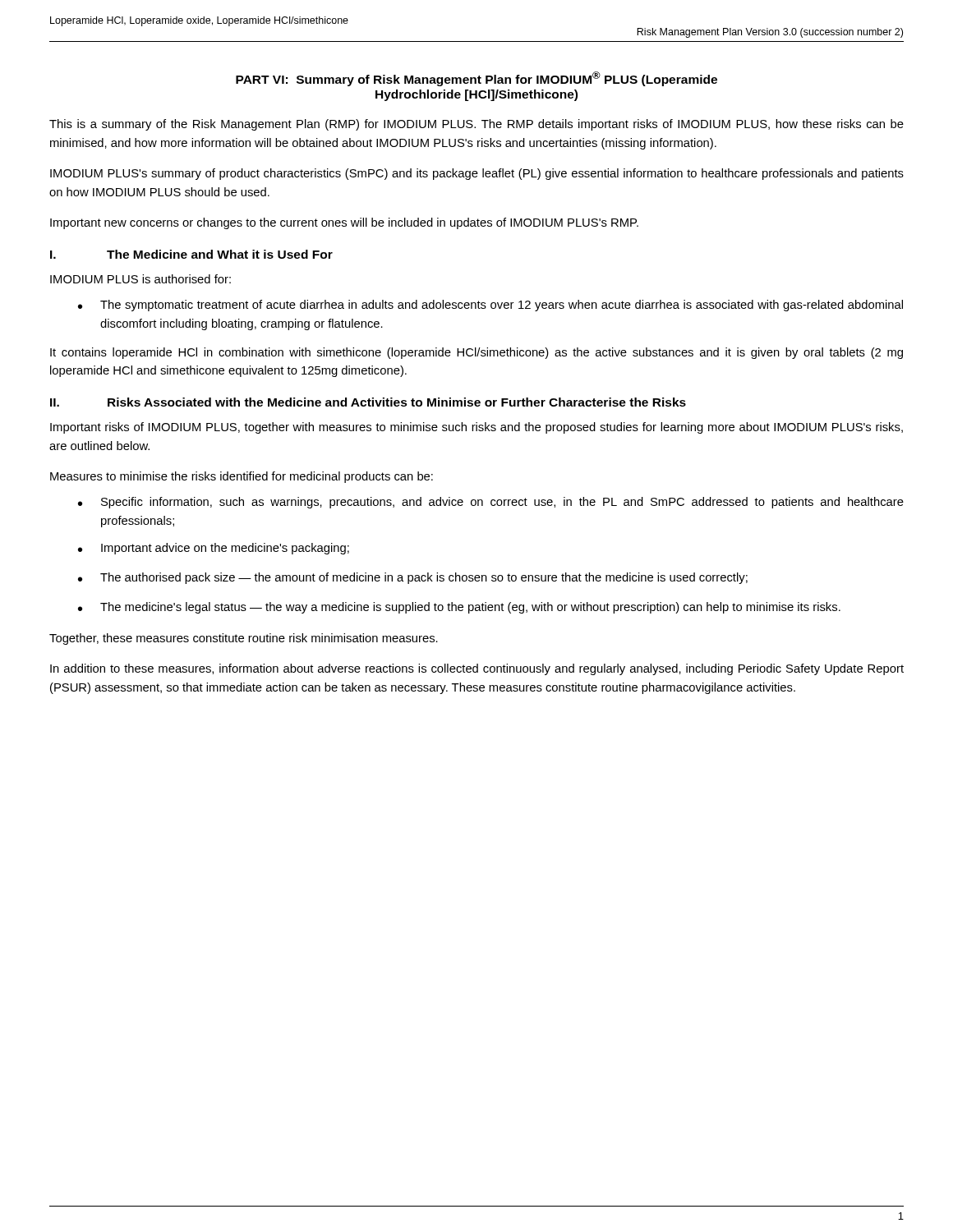Locate the text block starting "PART VI: Summary"

point(476,85)
